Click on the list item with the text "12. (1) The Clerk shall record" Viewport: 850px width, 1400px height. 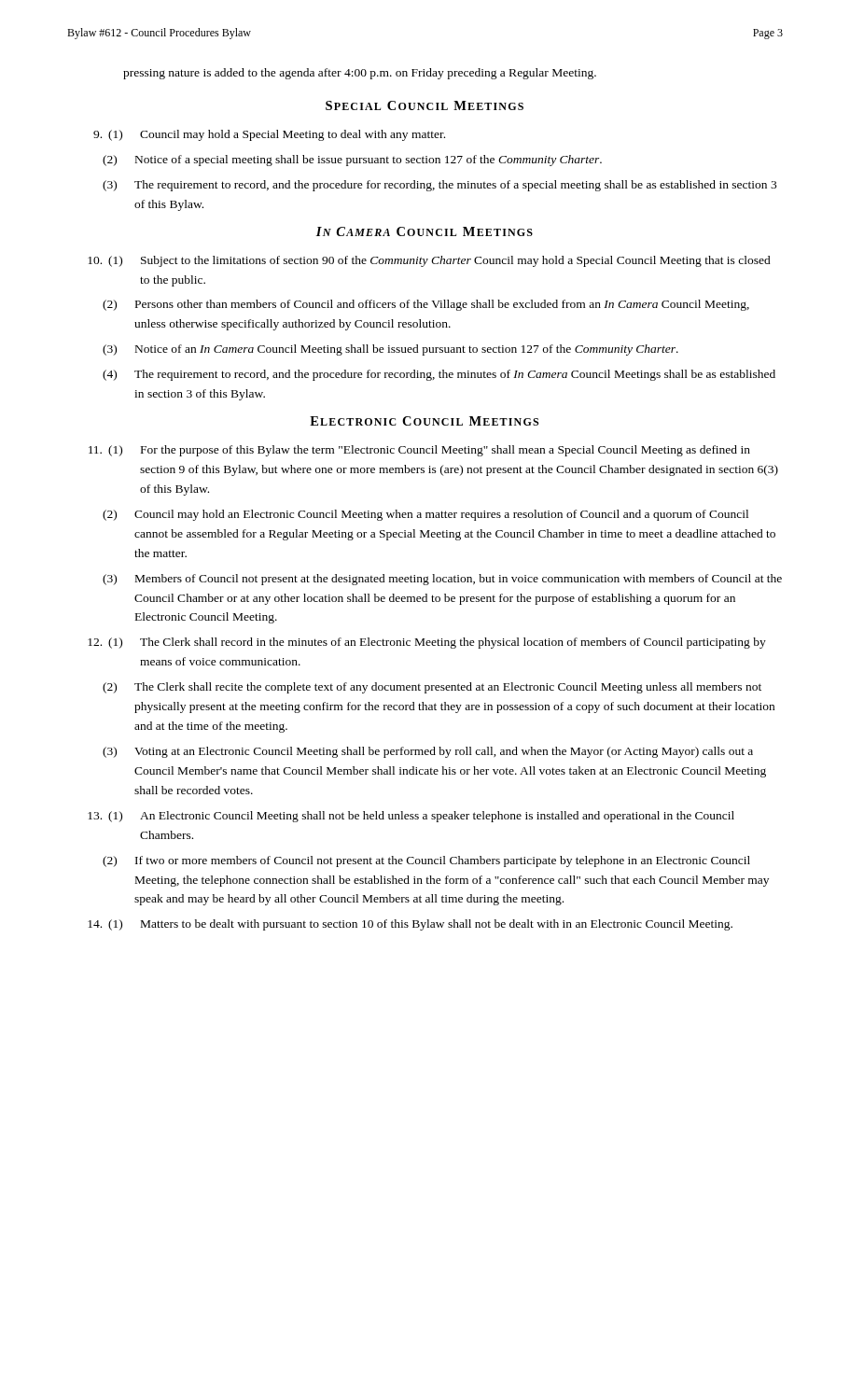point(425,653)
